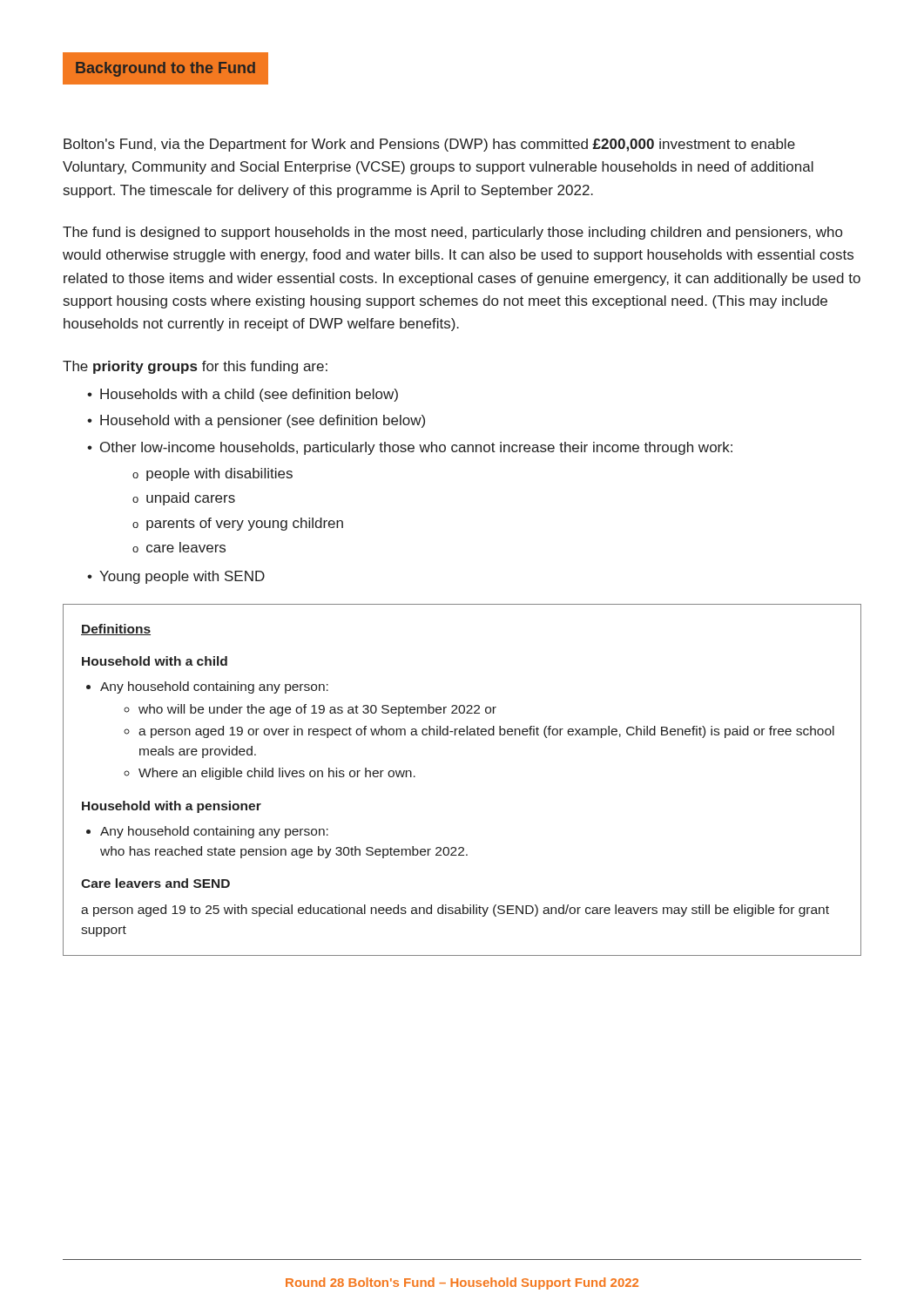
Task: Locate the text block starting "The fund is designed"
Action: 462,278
